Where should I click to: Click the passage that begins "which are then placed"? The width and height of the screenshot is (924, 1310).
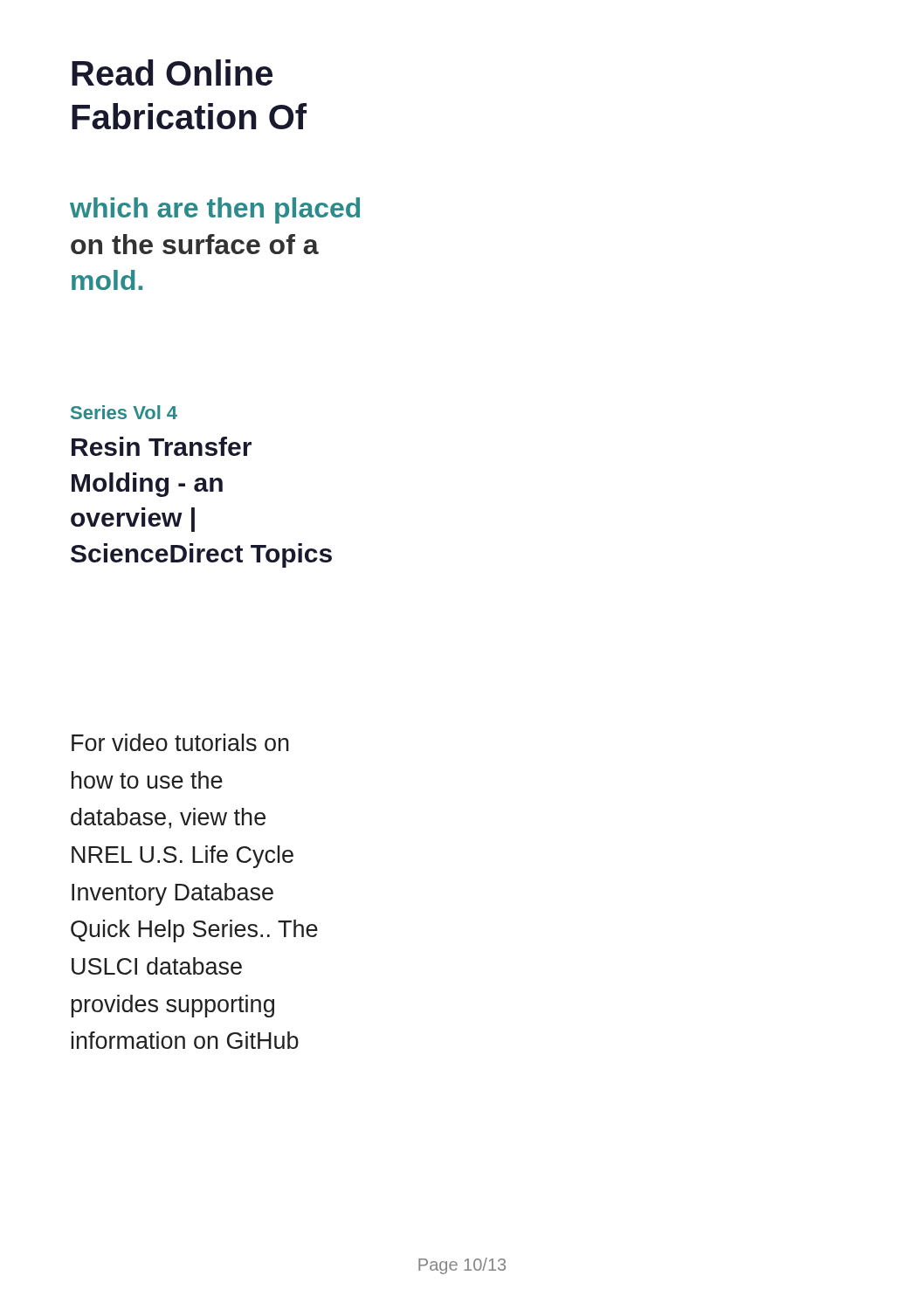pos(215,210)
